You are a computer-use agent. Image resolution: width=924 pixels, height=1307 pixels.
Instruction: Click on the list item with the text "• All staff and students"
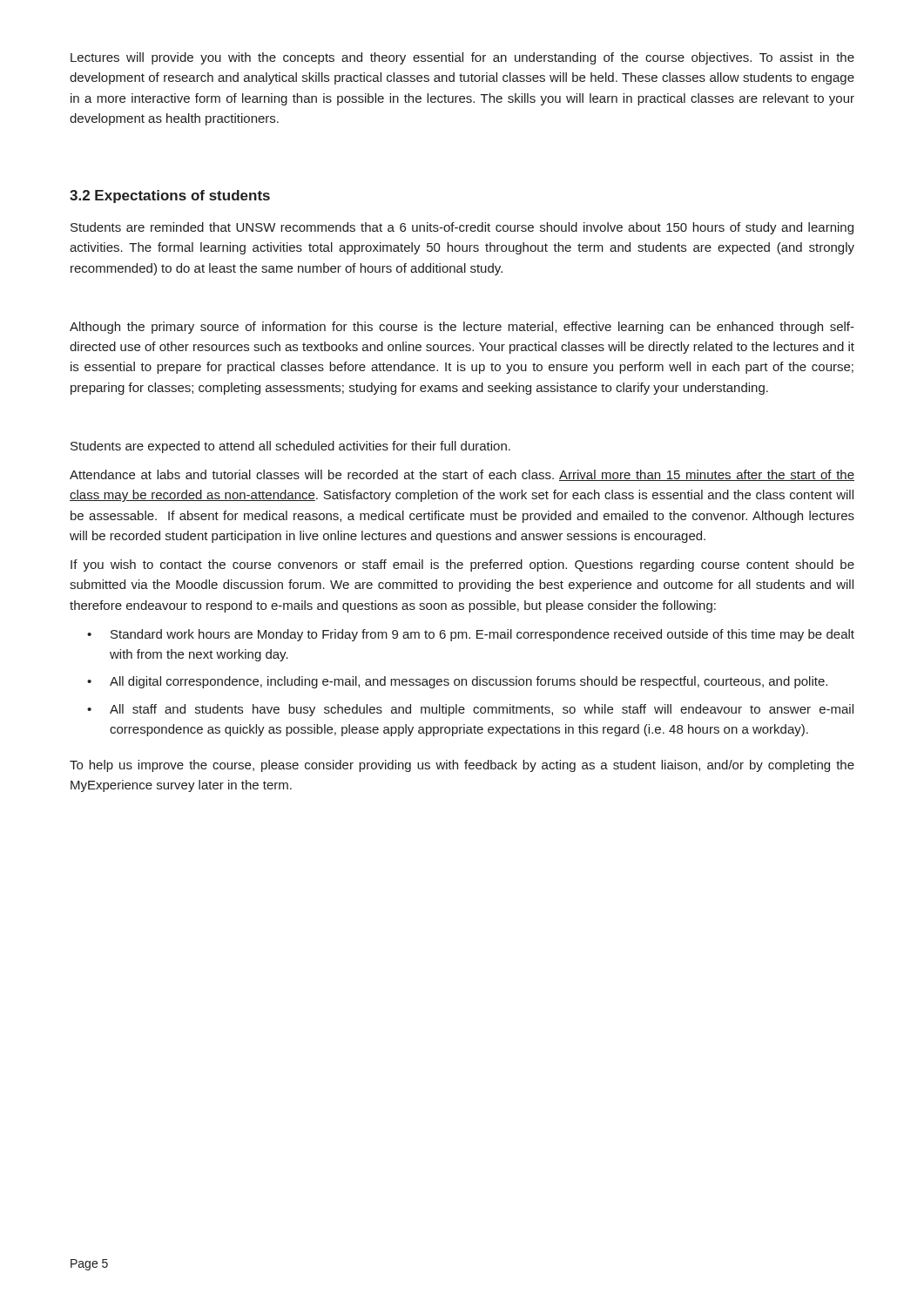pos(471,719)
